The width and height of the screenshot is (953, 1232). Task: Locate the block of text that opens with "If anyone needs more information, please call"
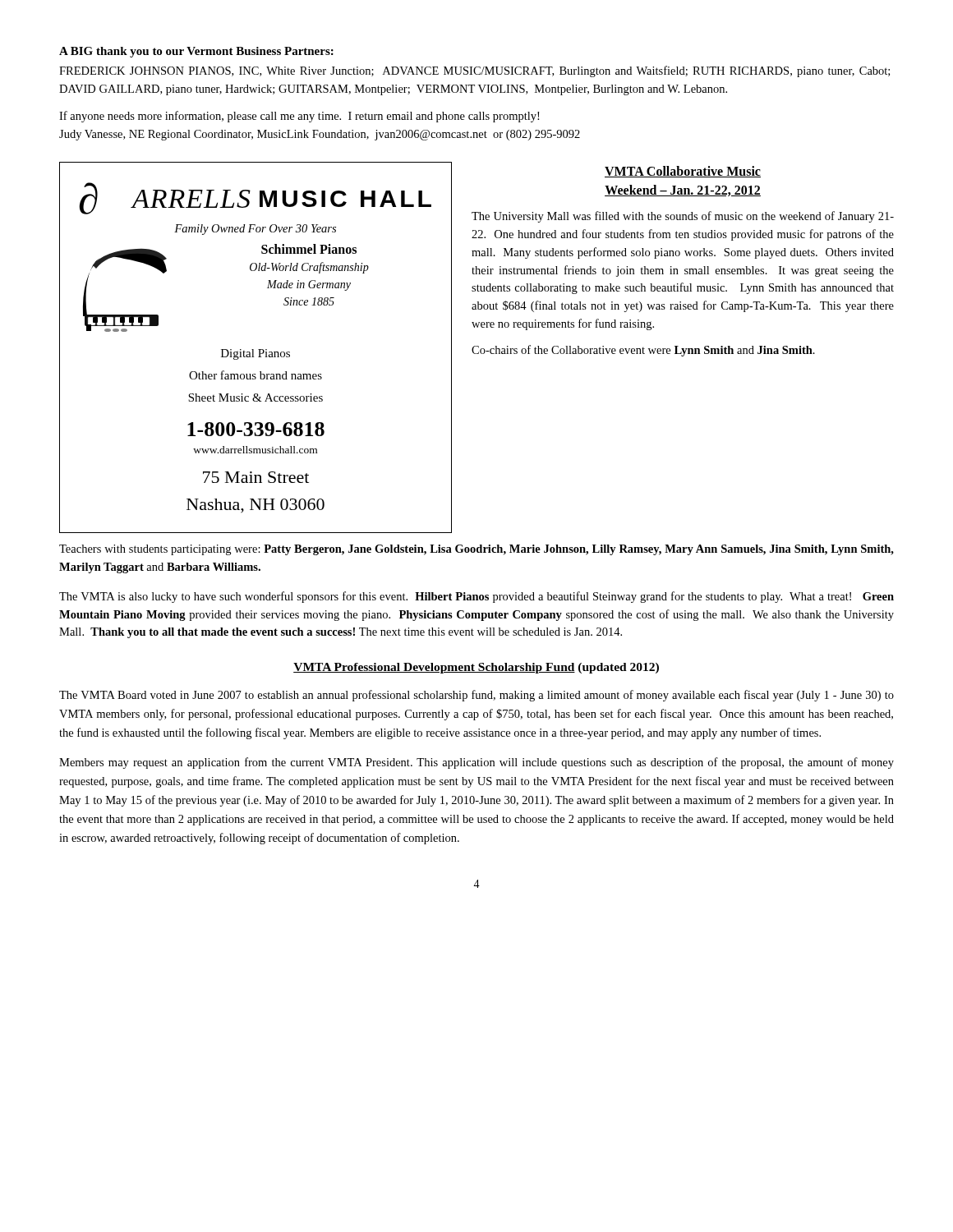click(x=320, y=125)
